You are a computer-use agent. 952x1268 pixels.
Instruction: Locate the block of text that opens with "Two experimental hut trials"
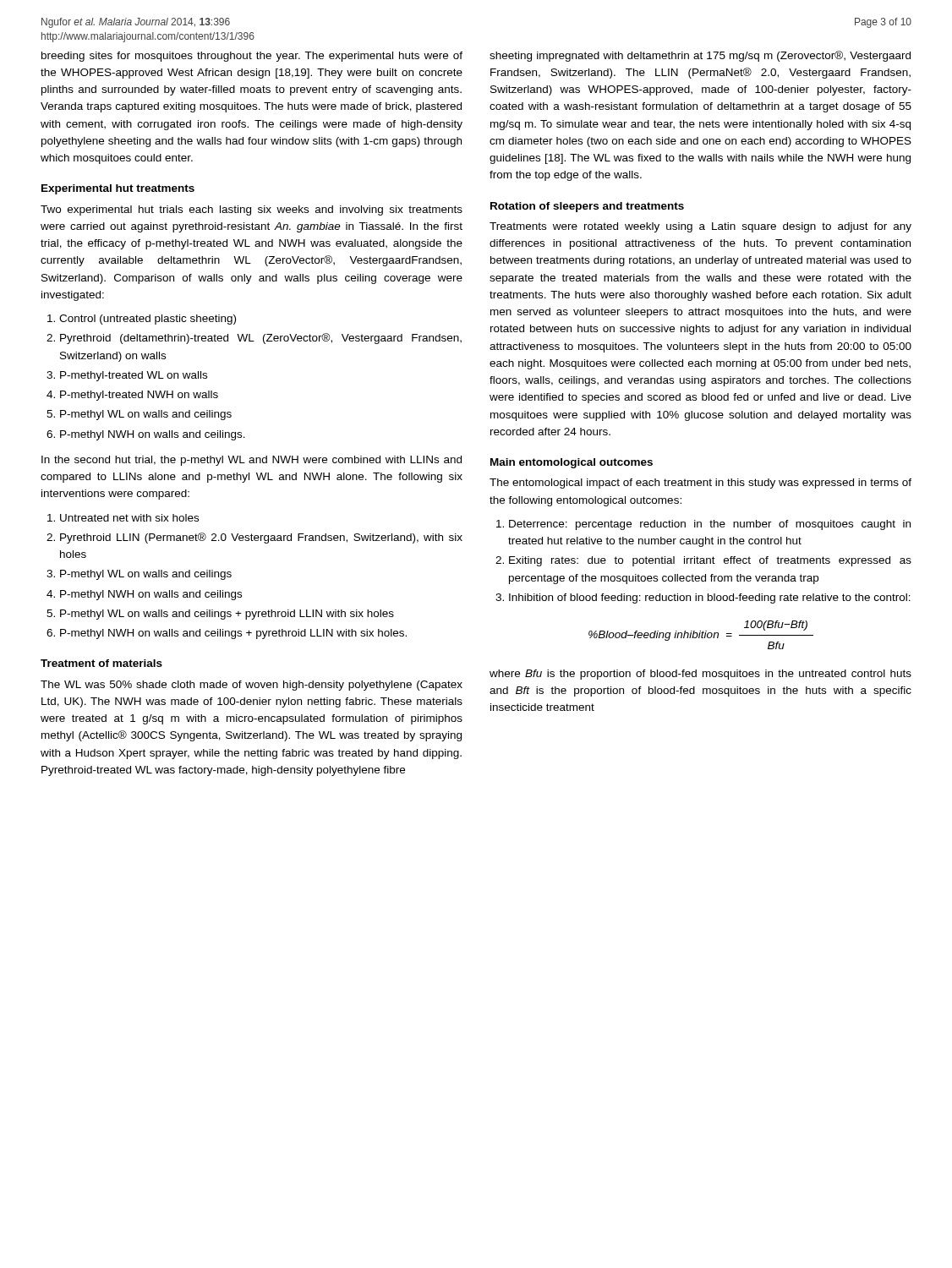click(252, 252)
